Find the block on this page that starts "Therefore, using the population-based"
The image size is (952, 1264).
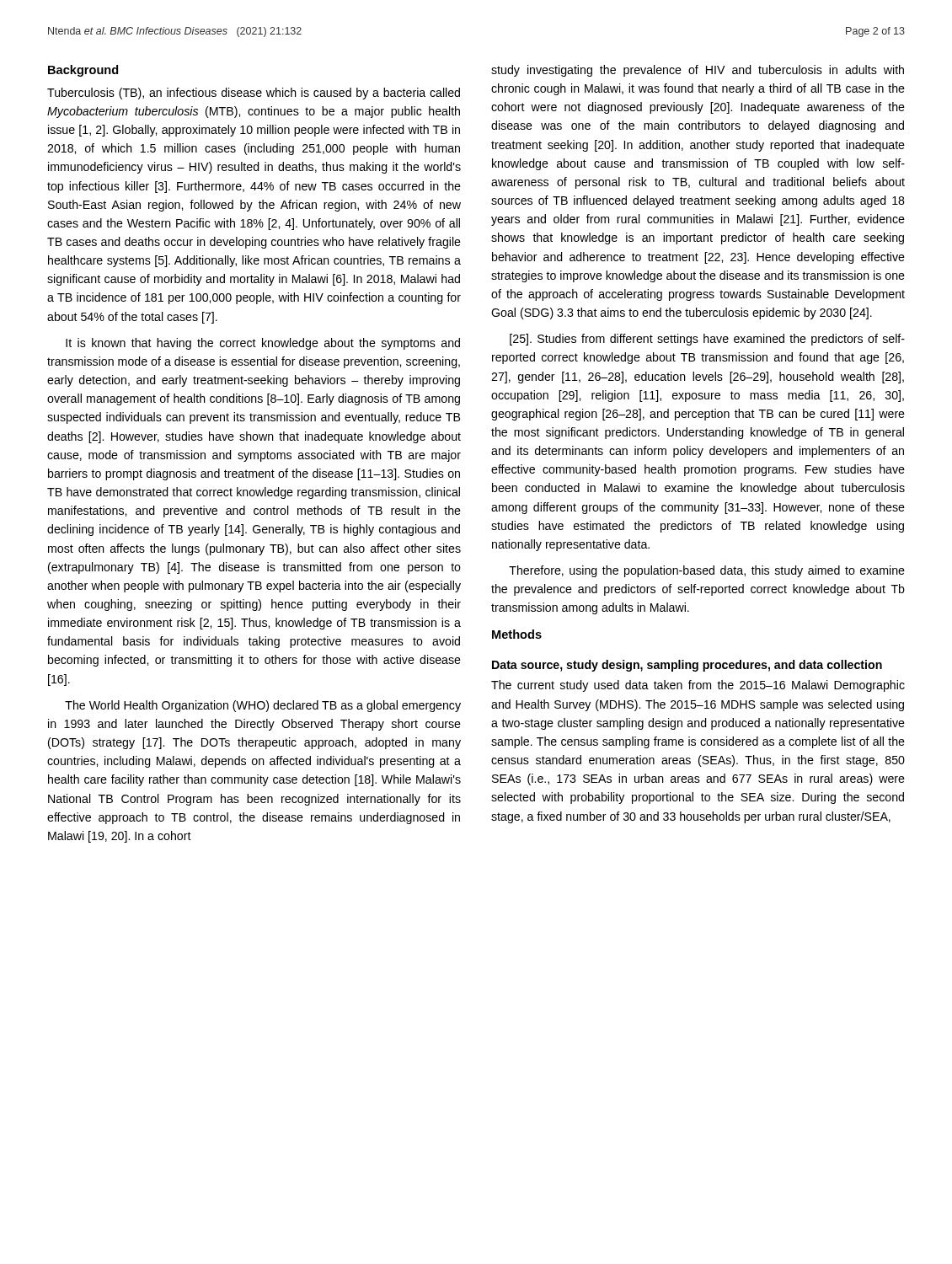[x=698, y=589]
